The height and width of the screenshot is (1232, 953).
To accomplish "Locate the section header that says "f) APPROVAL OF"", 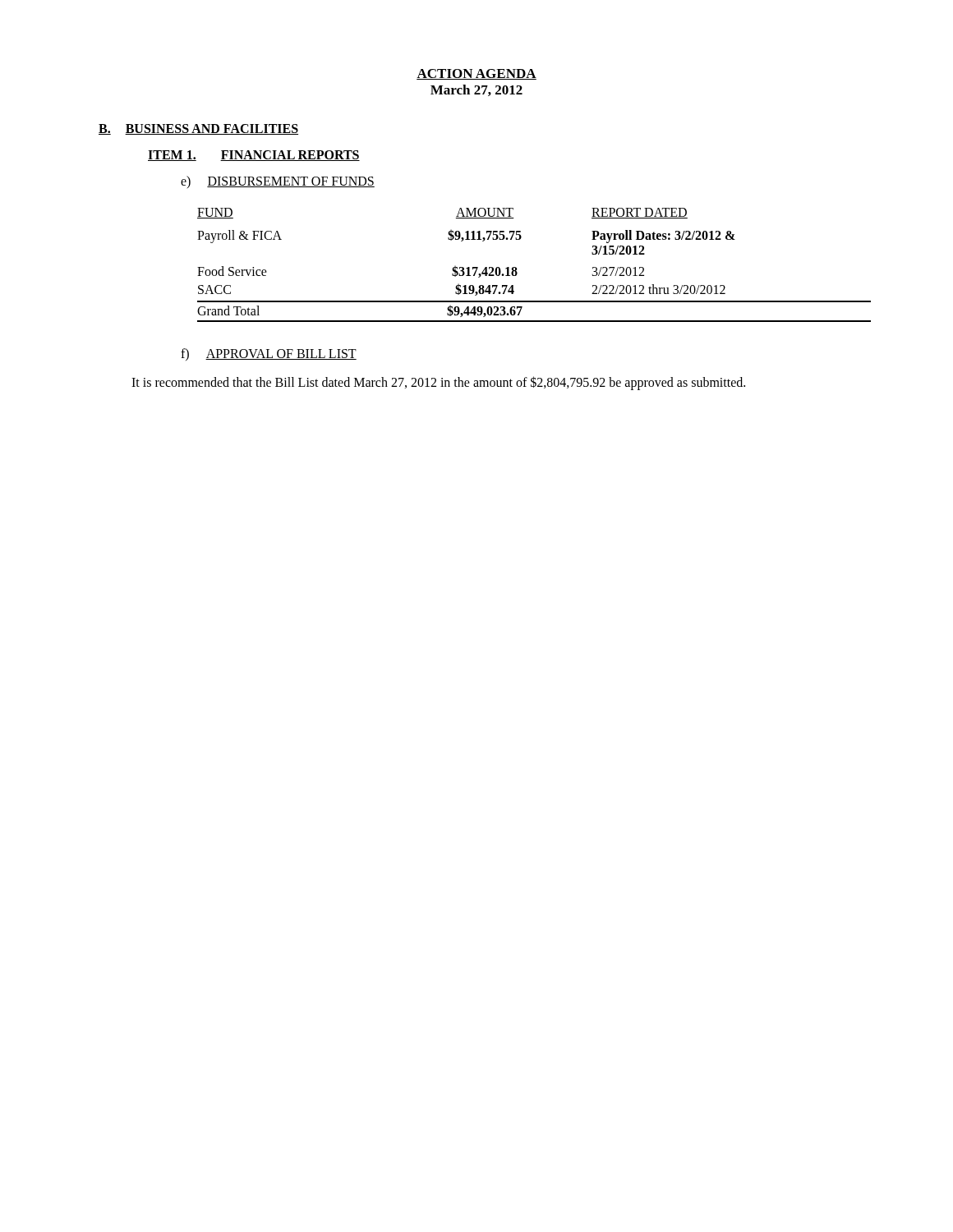I will coord(269,354).
